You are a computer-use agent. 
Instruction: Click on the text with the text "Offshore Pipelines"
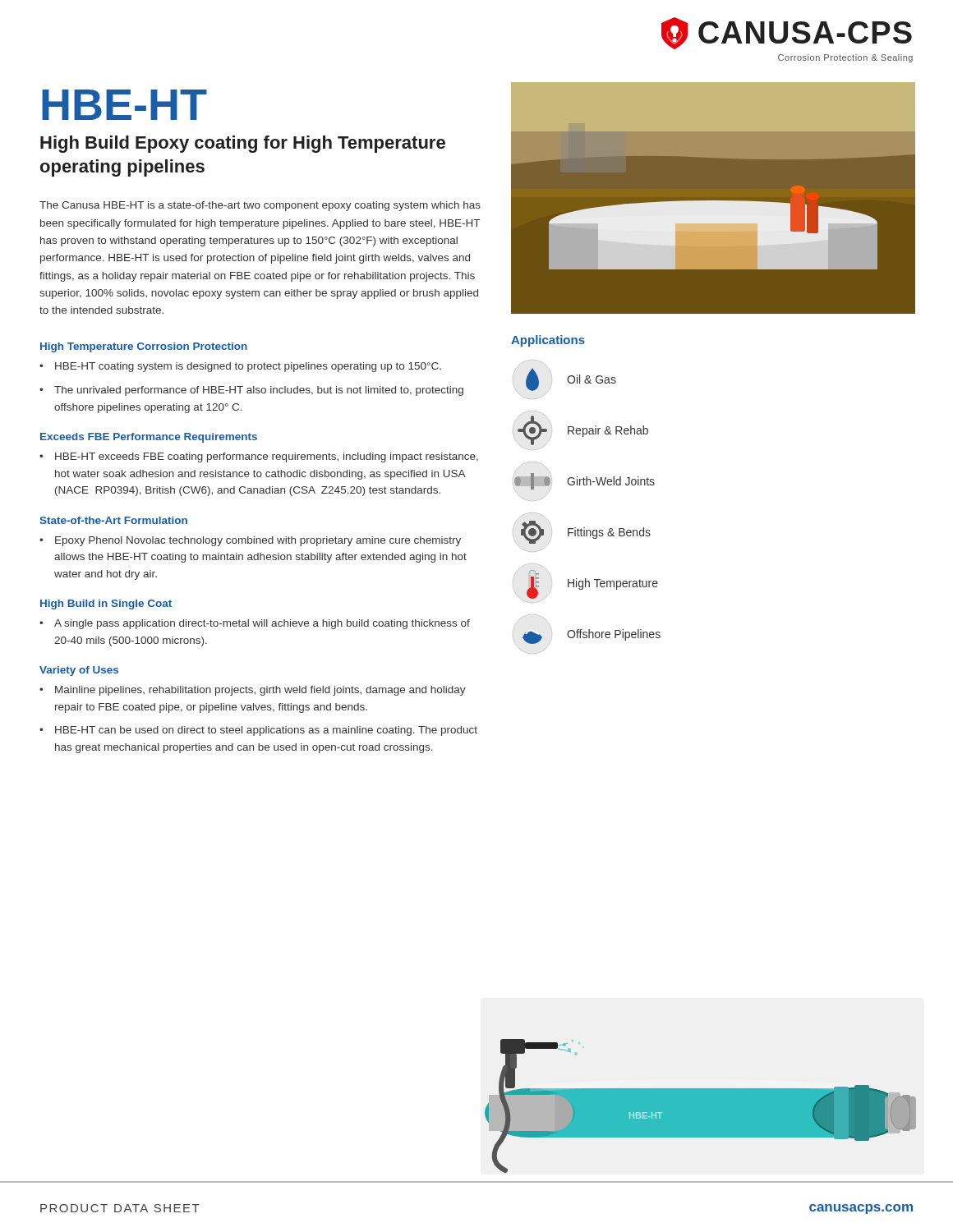click(x=586, y=634)
